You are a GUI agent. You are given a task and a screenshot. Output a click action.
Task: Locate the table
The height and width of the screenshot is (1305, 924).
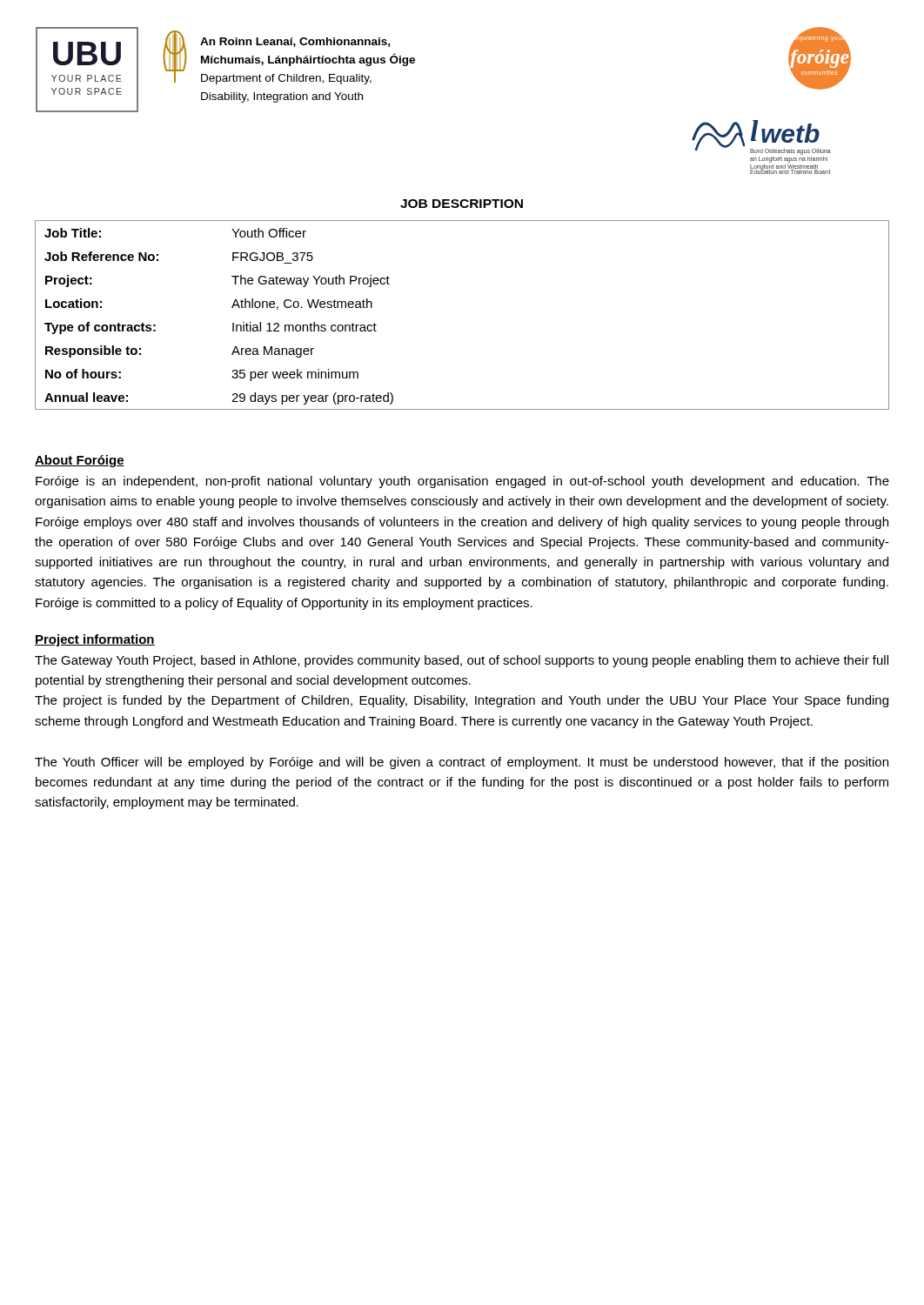[462, 315]
